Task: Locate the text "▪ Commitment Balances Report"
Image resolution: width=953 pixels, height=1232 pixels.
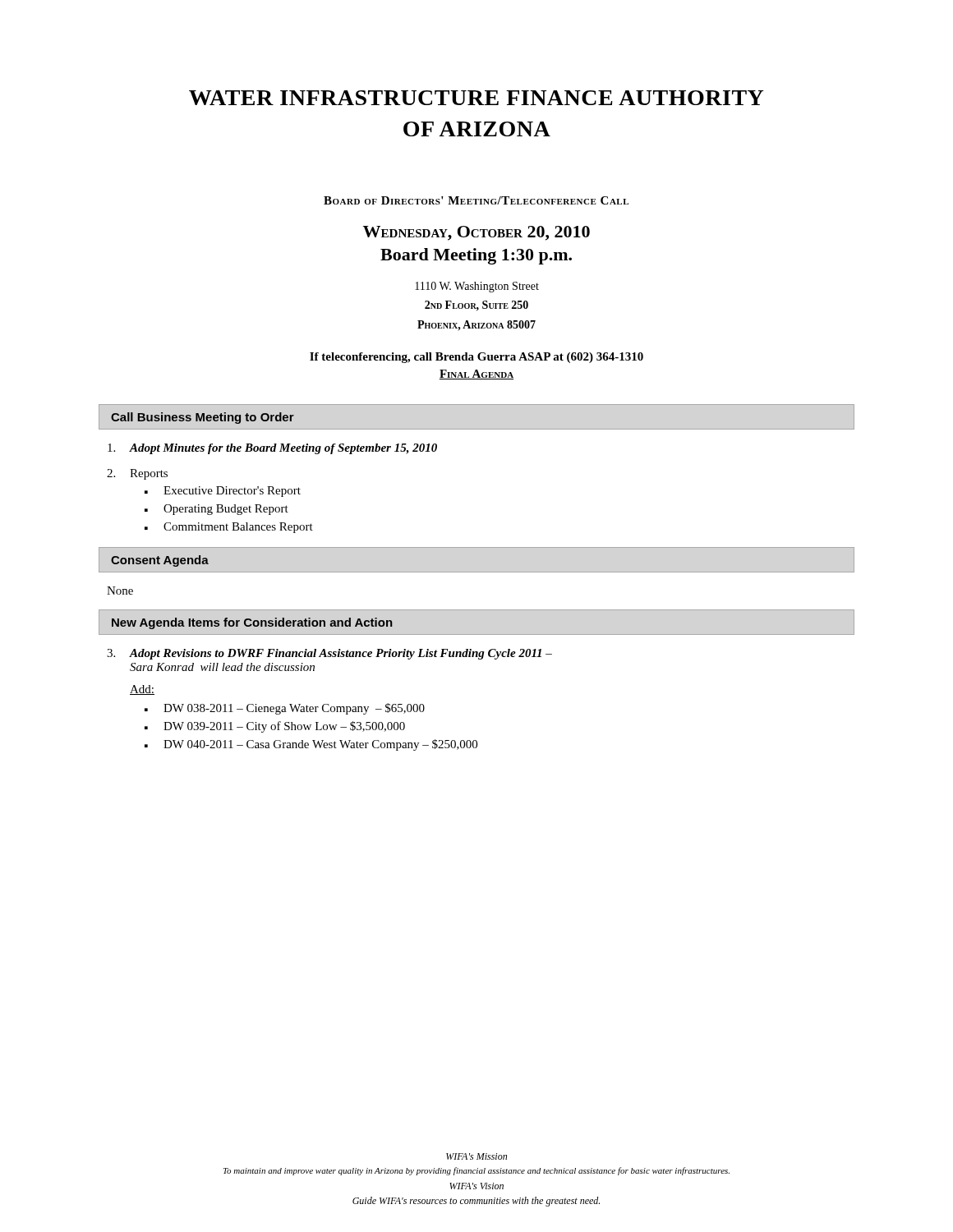Action: click(228, 528)
